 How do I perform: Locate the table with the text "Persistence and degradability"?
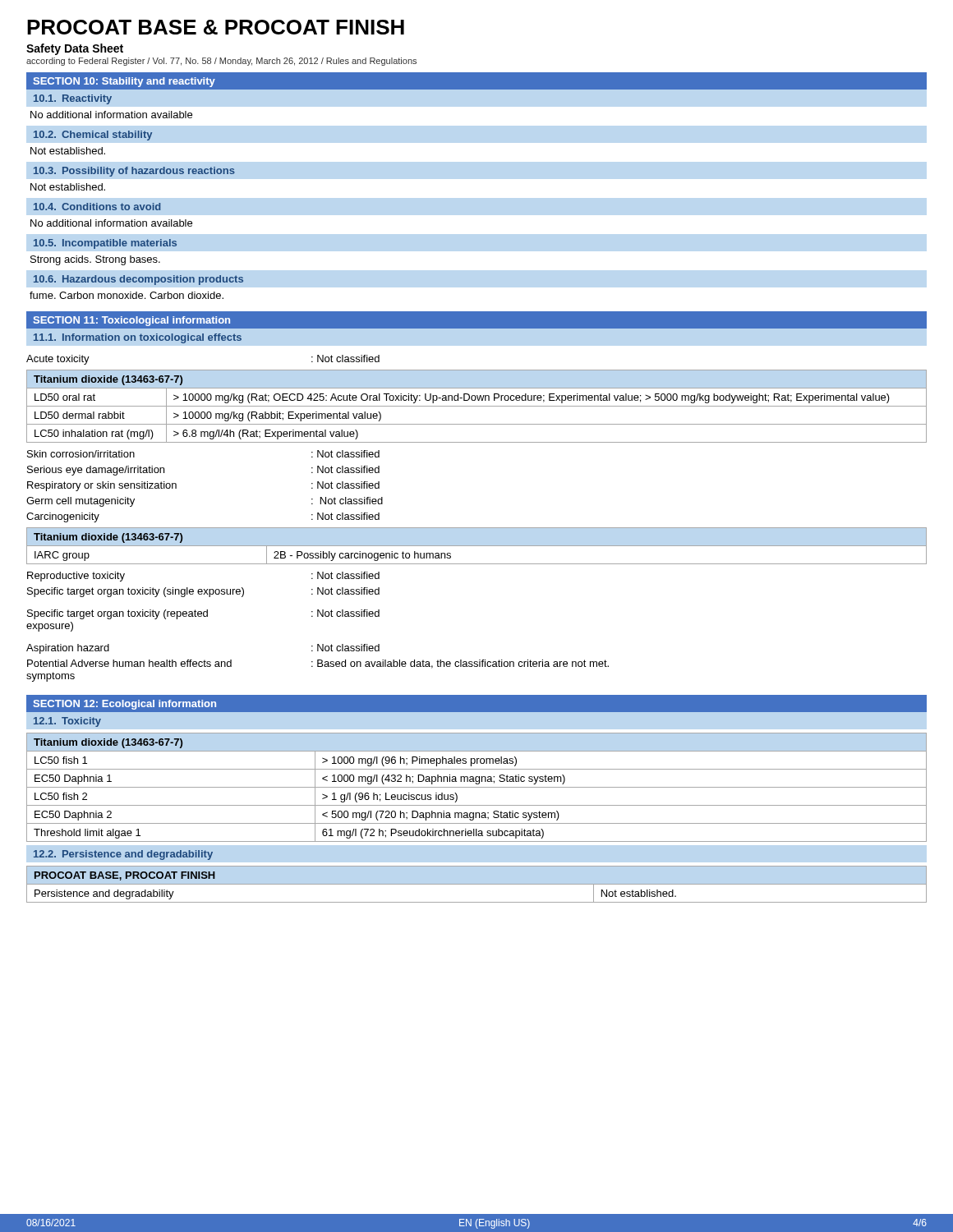476,884
